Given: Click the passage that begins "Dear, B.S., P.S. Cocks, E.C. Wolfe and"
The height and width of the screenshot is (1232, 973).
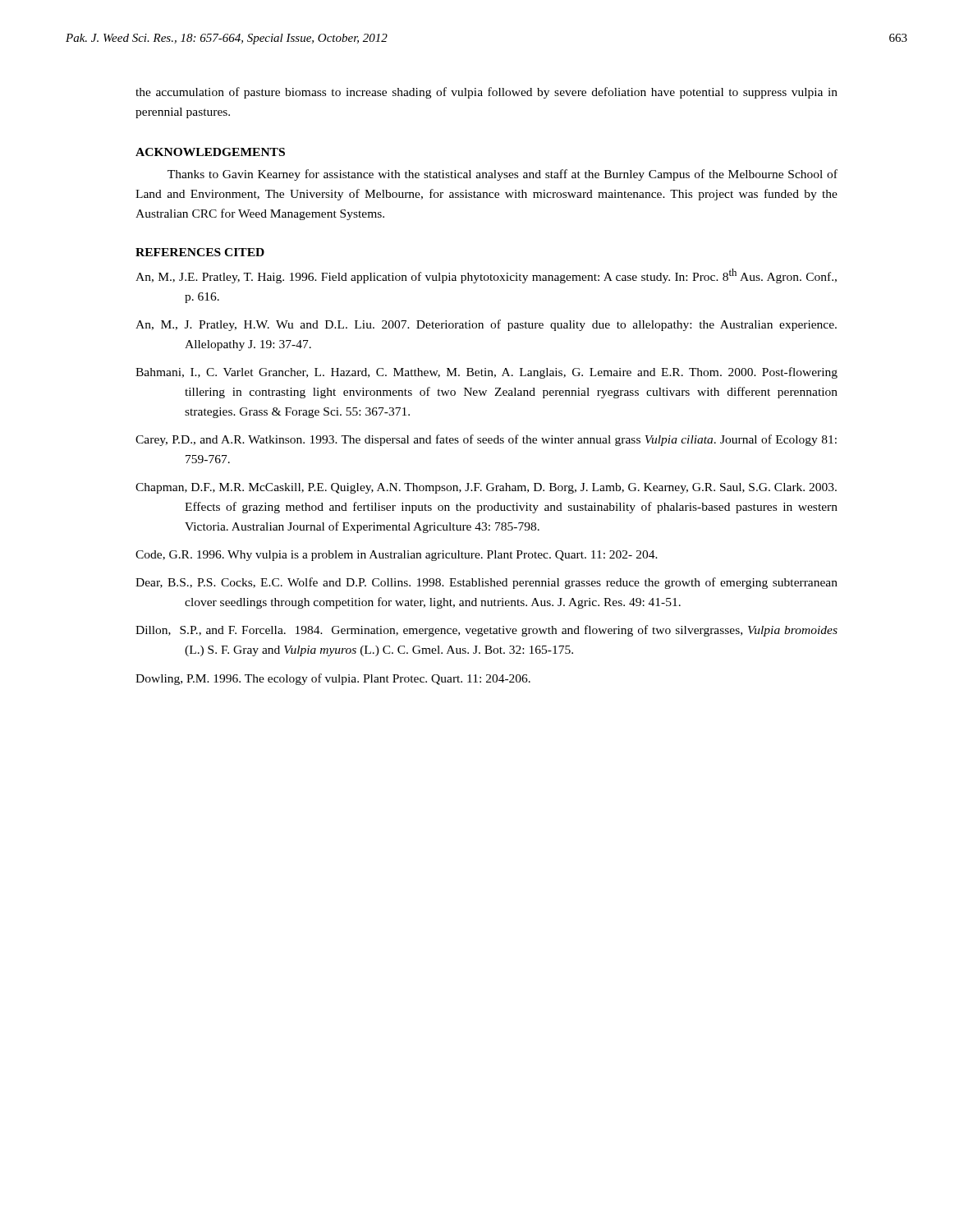Looking at the screenshot, I should pos(486,592).
